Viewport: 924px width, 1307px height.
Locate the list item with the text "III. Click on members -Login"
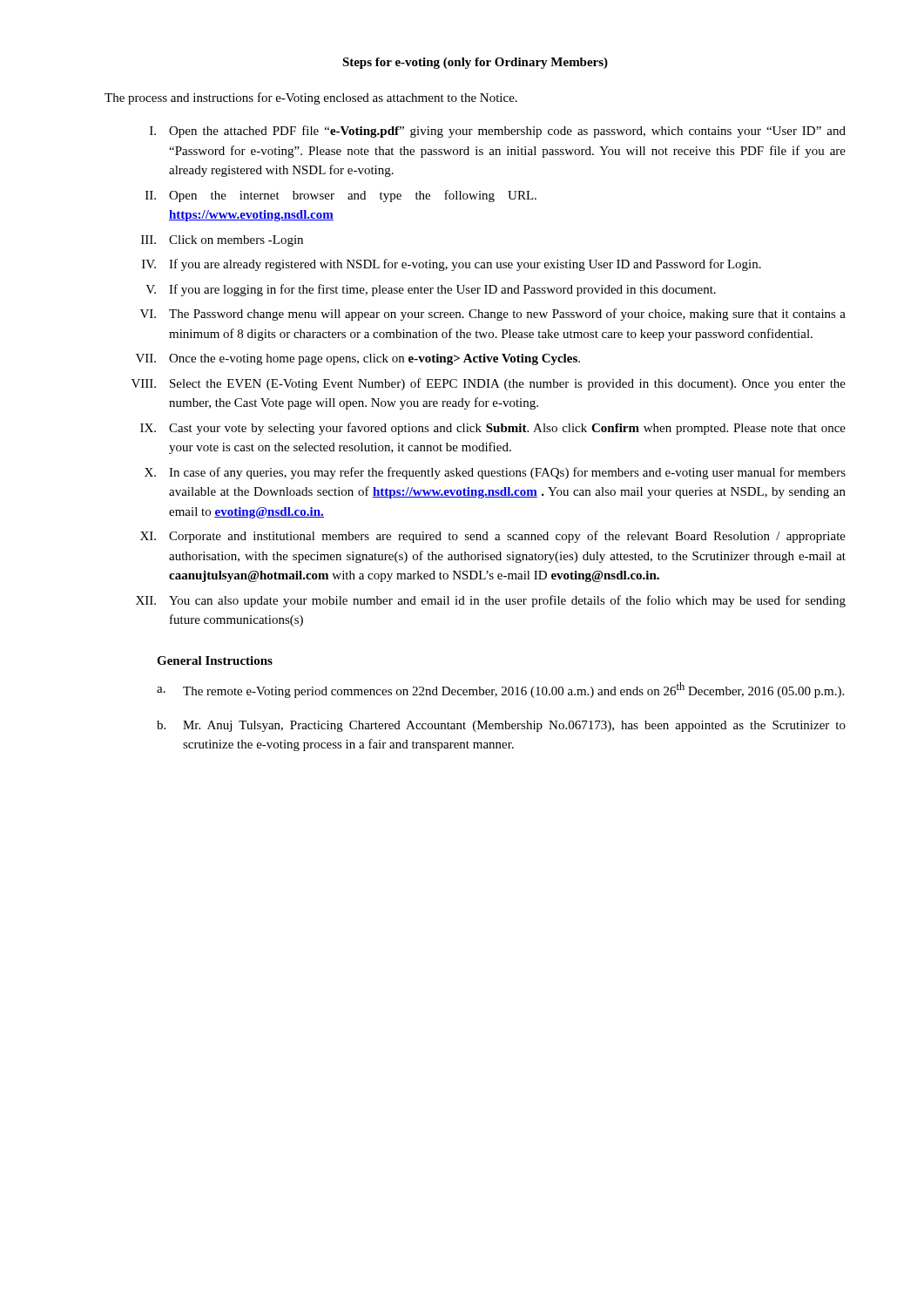[x=222, y=241]
